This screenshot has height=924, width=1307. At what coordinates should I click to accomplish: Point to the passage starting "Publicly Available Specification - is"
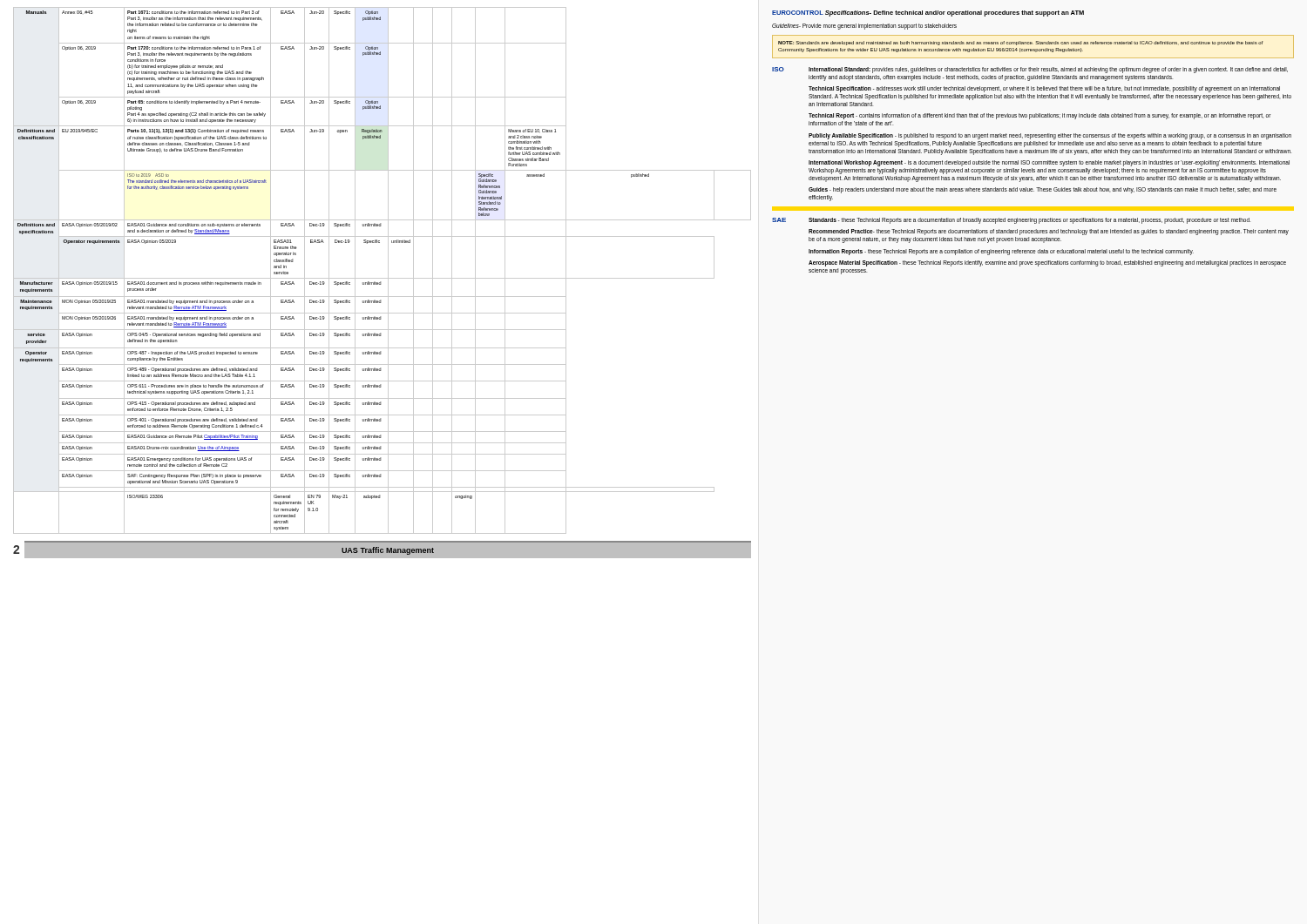pyautogui.click(x=1050, y=143)
